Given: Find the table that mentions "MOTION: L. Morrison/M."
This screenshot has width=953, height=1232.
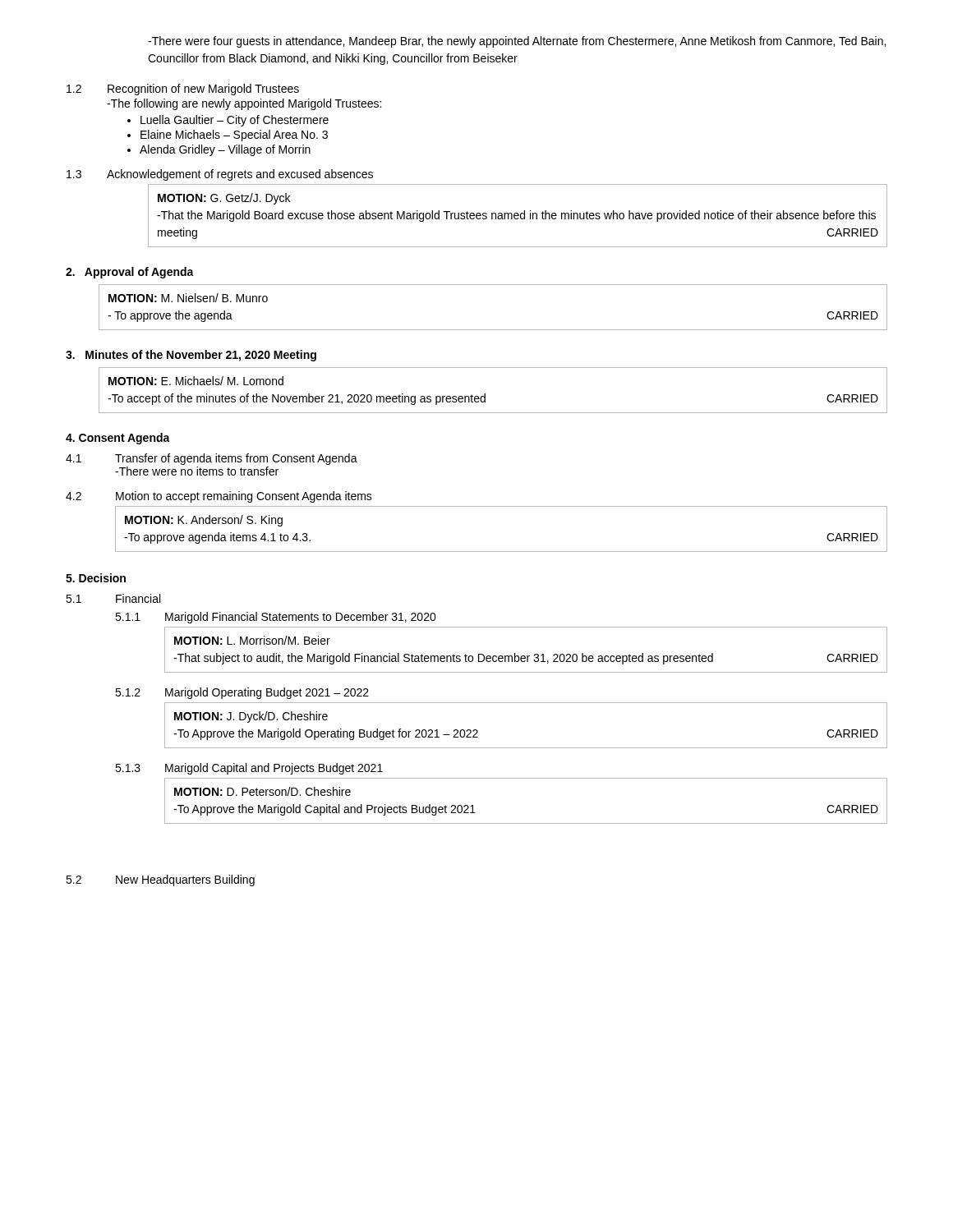Looking at the screenshot, I should click(526, 650).
